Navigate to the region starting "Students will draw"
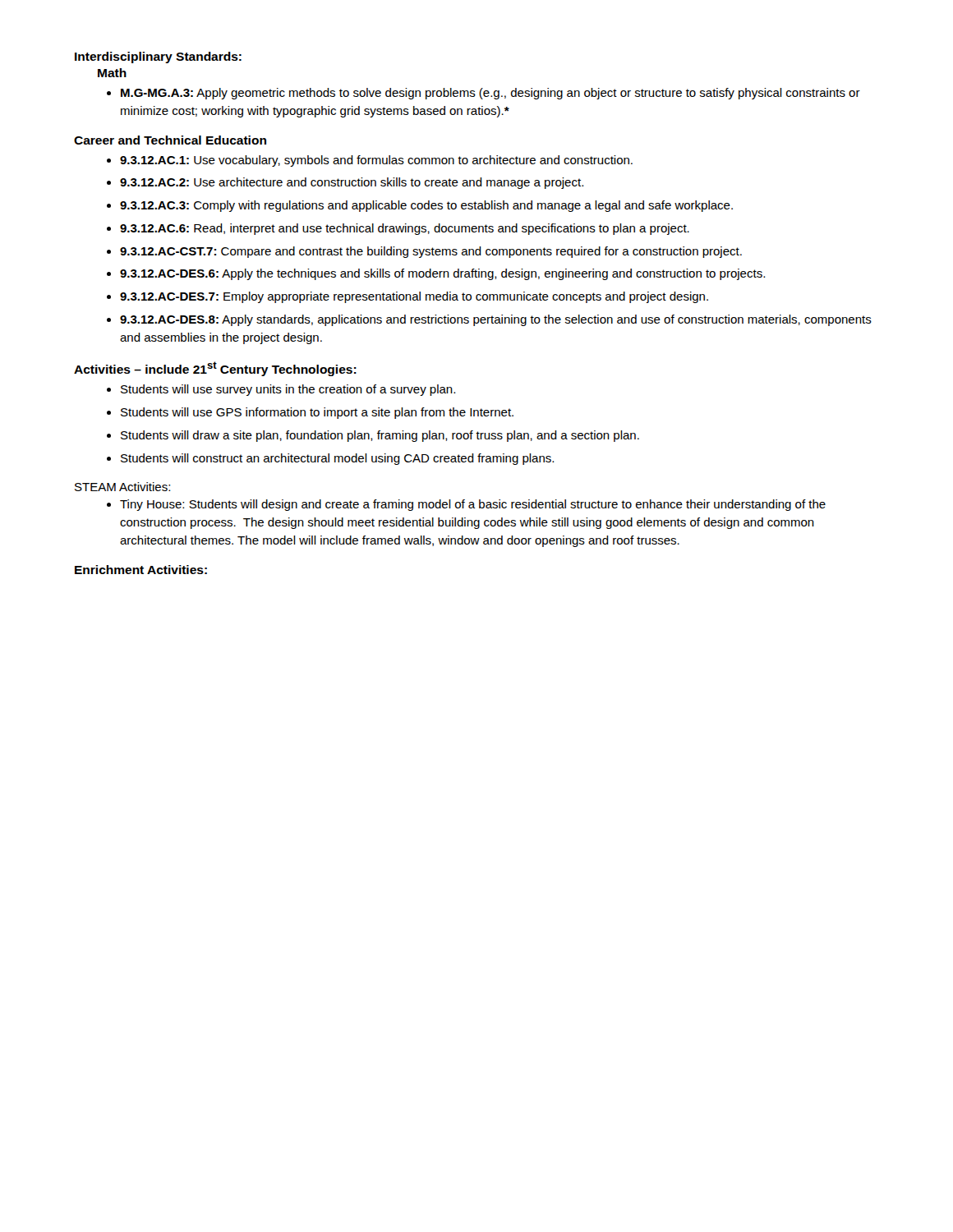This screenshot has width=953, height=1232. (380, 435)
